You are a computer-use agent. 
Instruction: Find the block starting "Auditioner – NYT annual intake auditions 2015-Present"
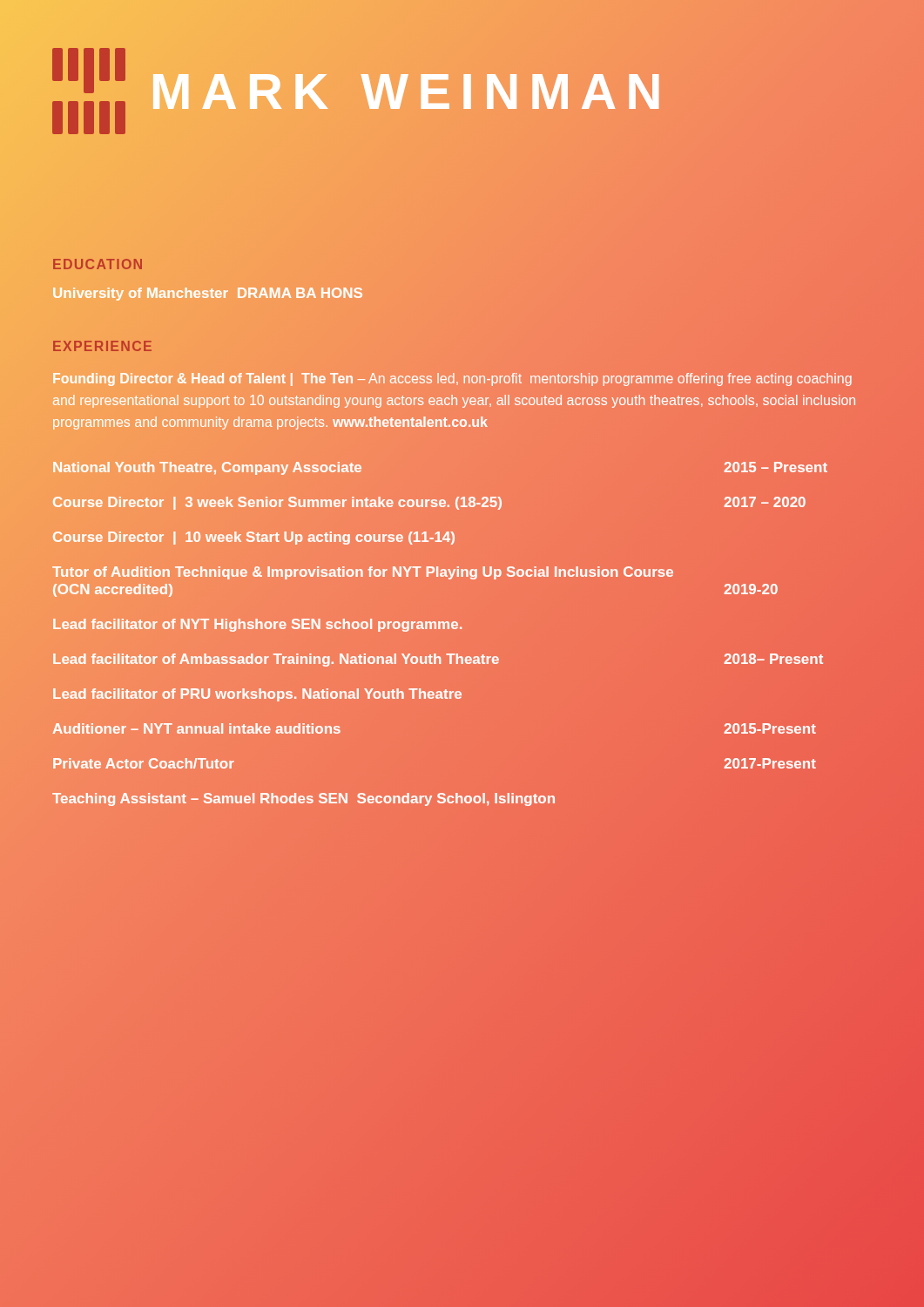click(x=198, y=727)
